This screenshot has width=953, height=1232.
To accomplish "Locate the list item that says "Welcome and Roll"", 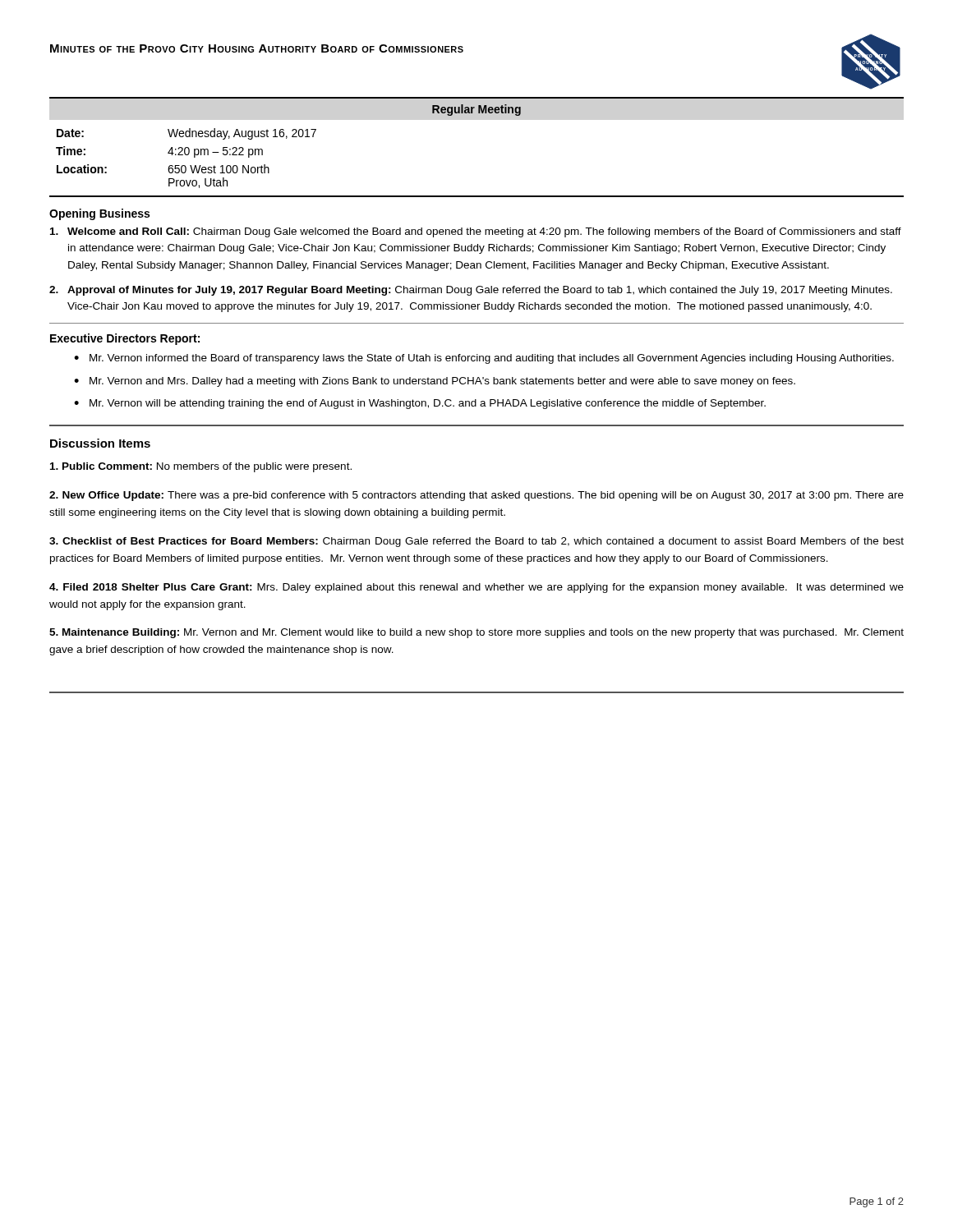I will click(476, 248).
